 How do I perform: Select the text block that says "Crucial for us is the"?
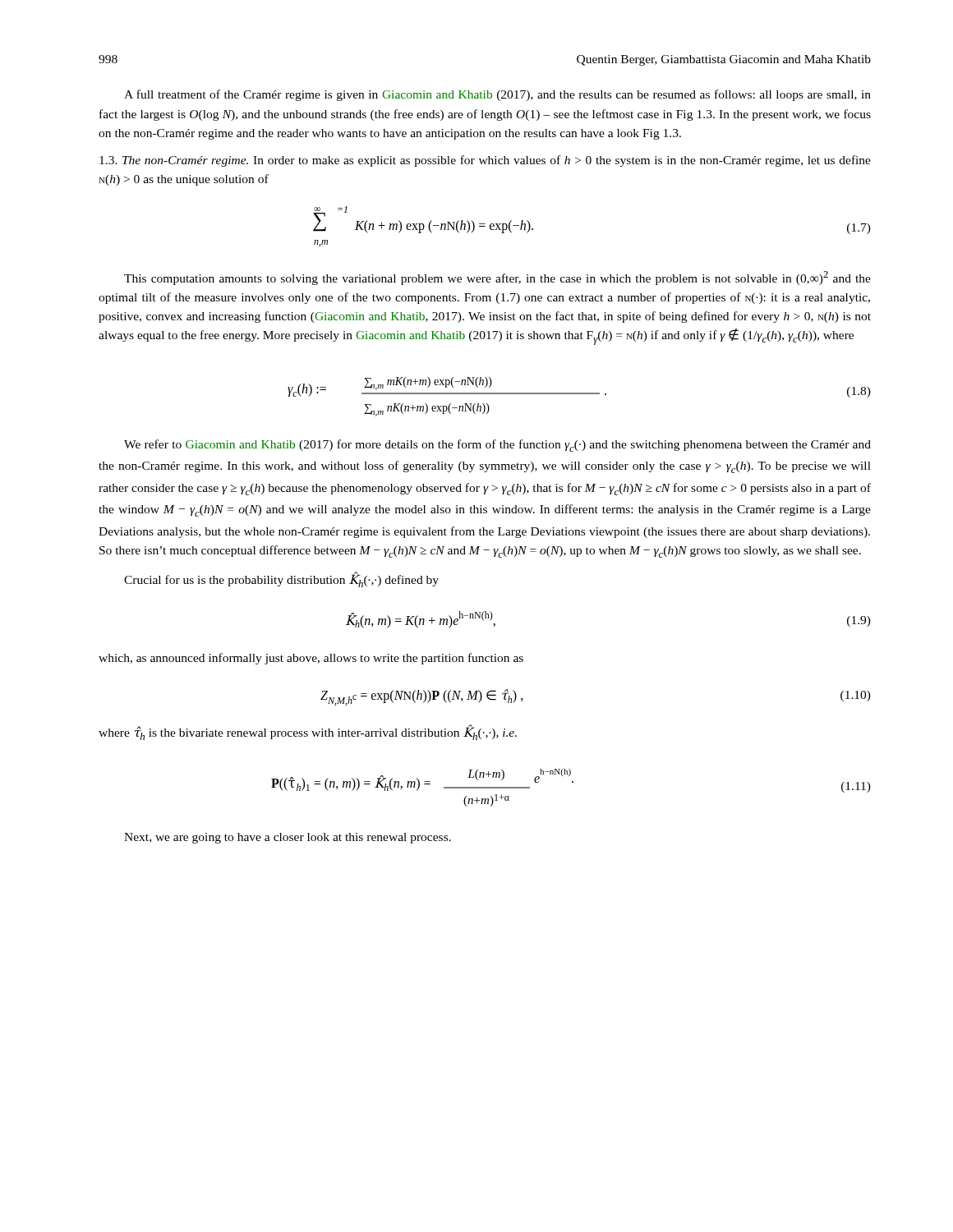pyautogui.click(x=281, y=579)
